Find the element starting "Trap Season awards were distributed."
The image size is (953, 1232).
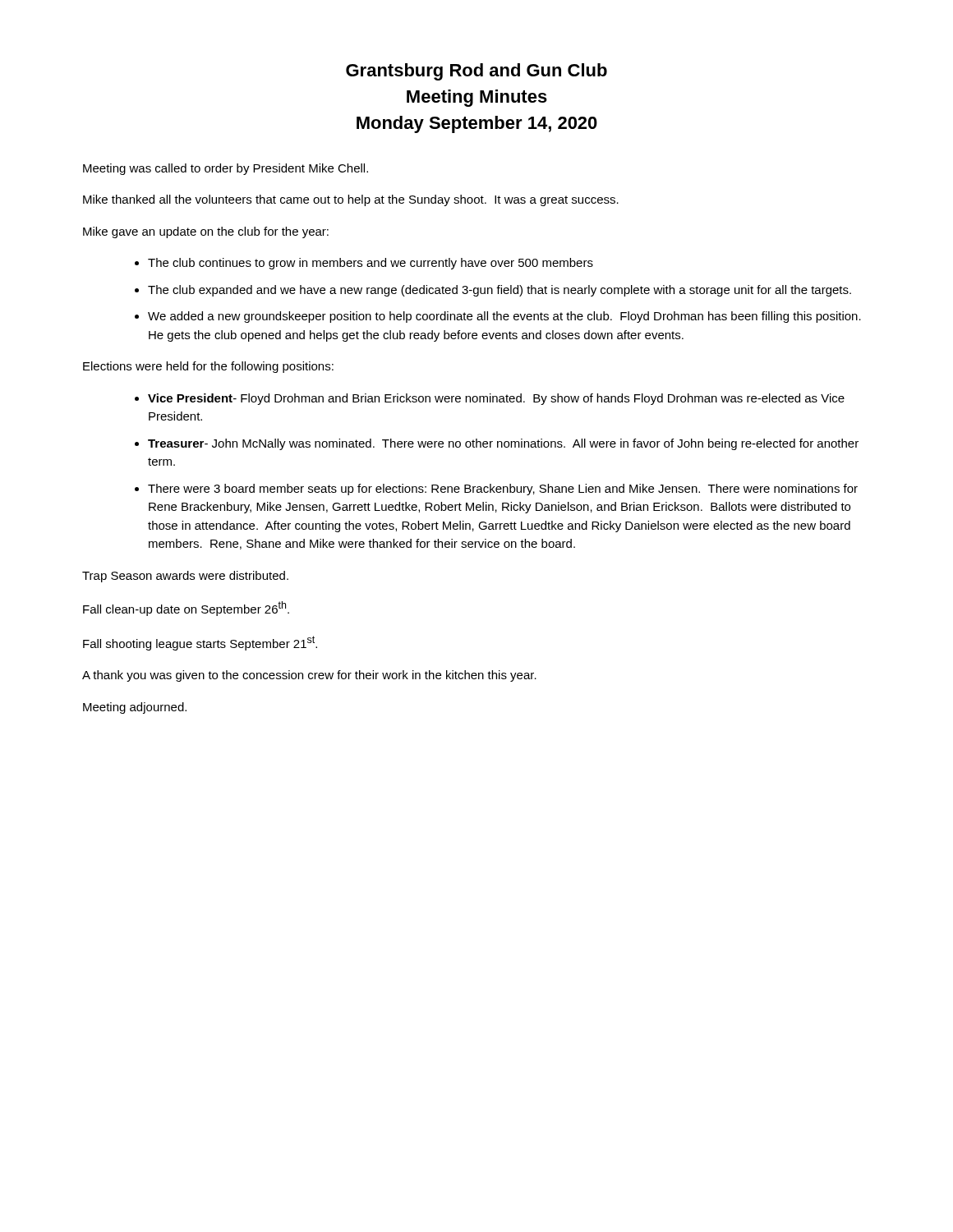pyautogui.click(x=186, y=575)
